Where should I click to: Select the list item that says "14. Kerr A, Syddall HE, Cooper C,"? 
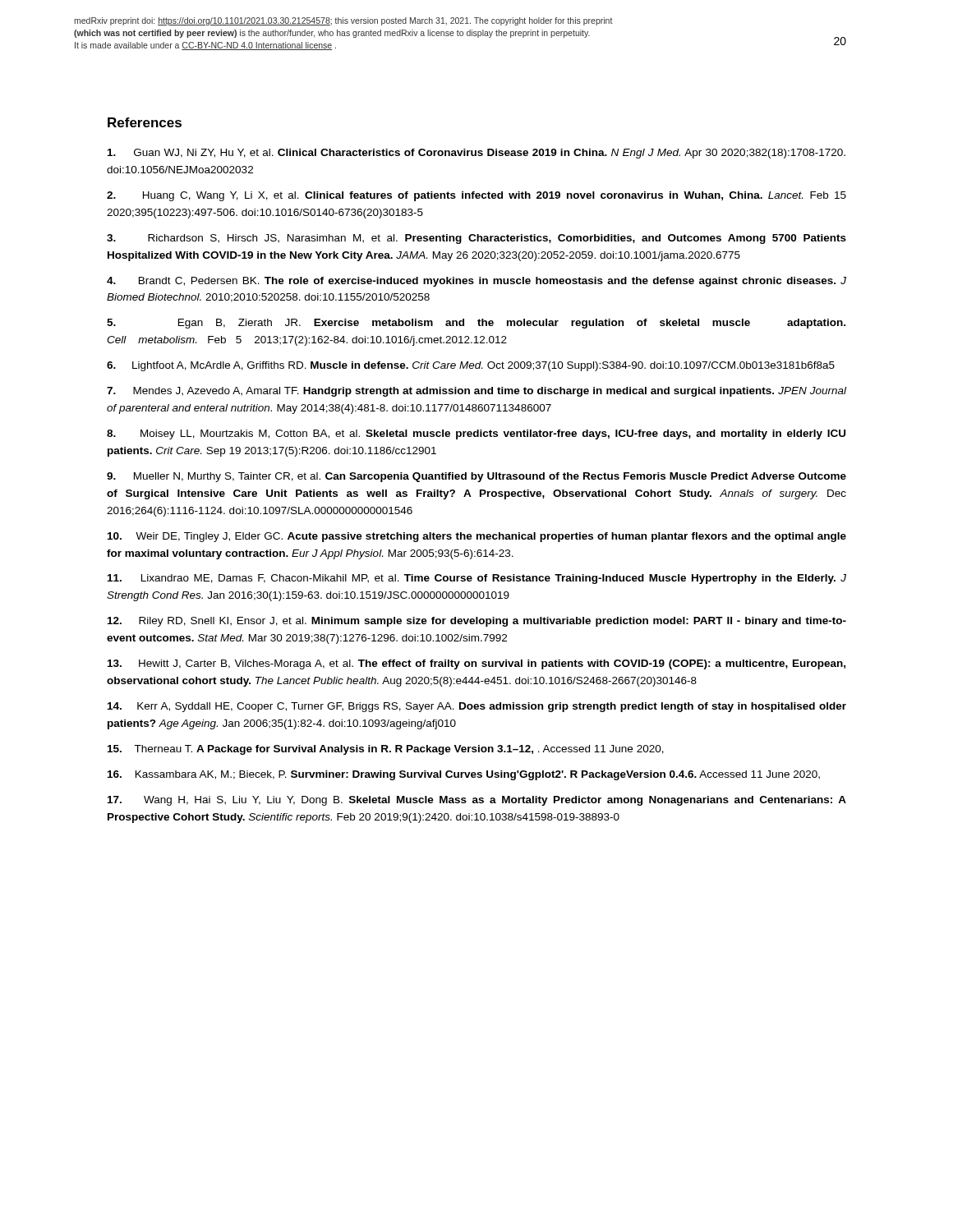476,714
